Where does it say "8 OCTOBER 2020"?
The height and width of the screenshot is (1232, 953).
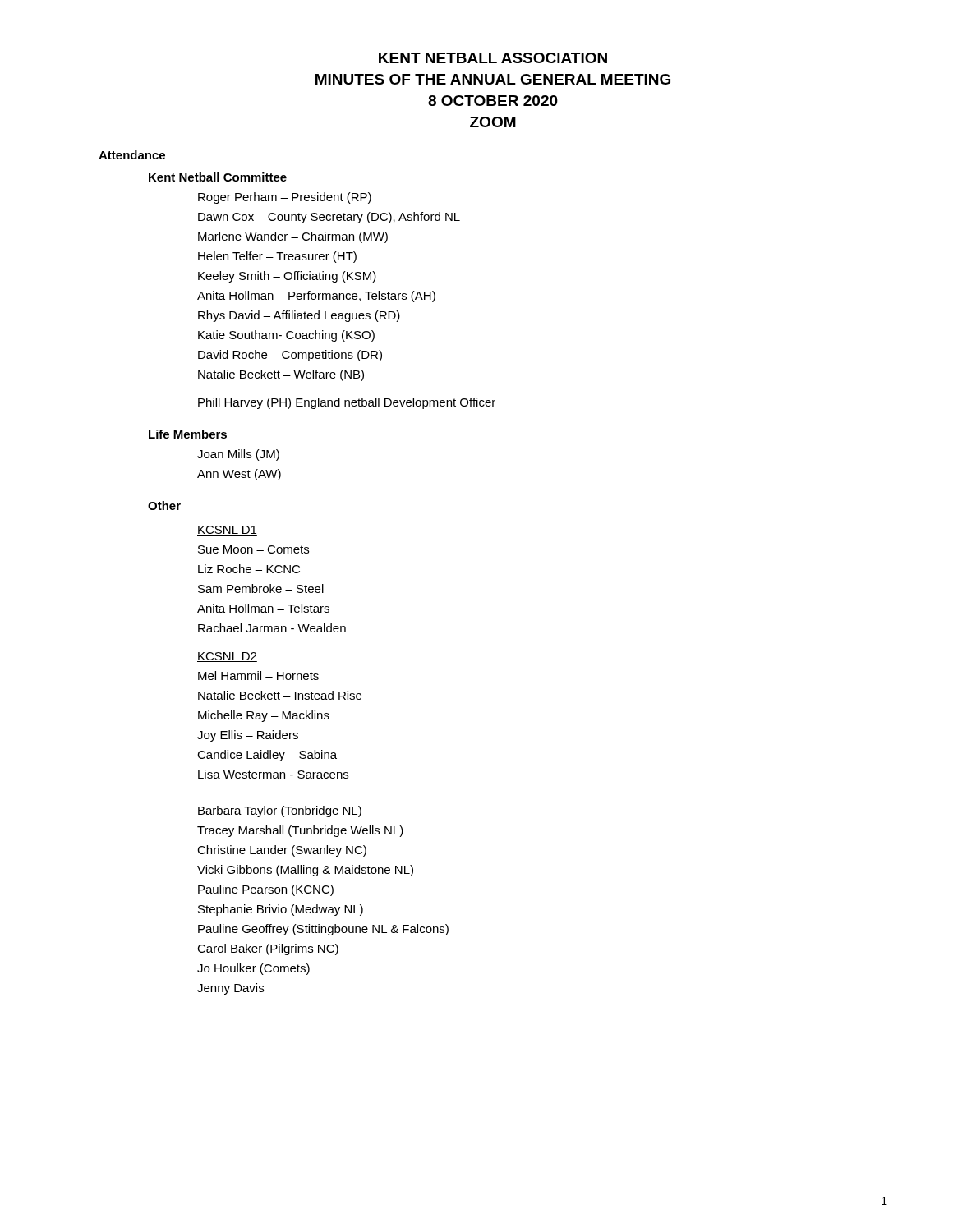point(493,101)
